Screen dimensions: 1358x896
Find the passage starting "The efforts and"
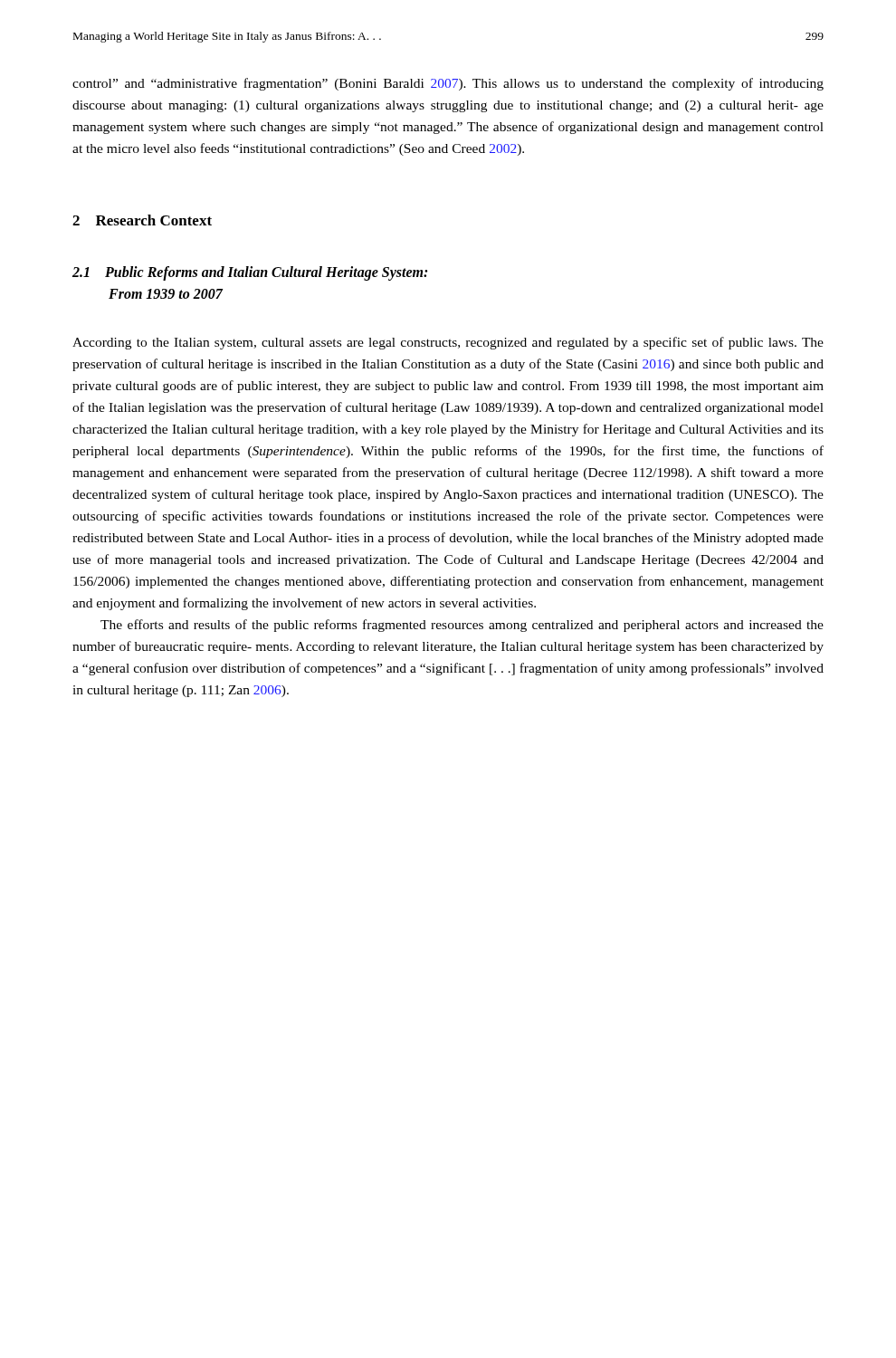448,657
